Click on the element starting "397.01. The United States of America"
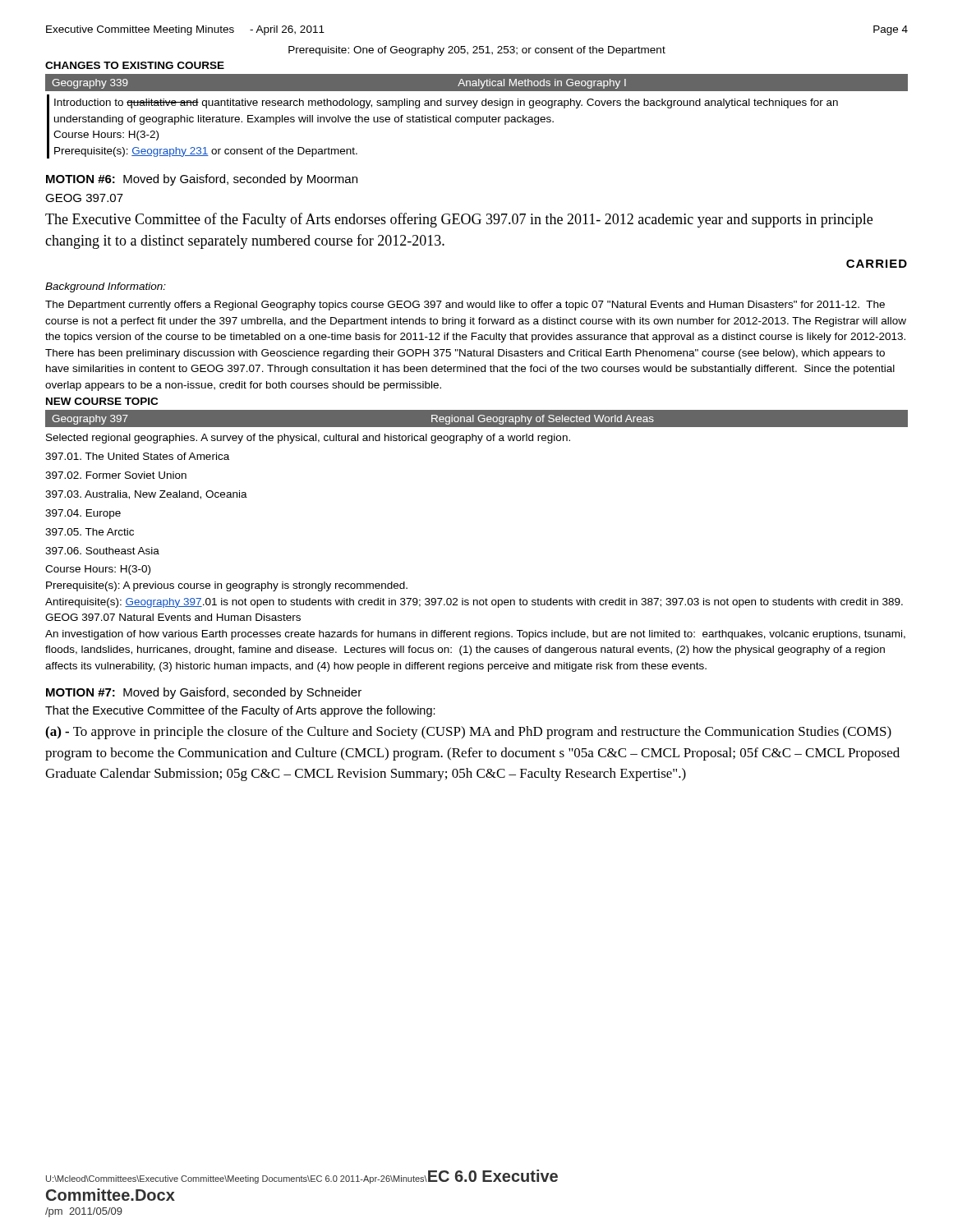This screenshot has height=1232, width=953. tap(137, 456)
